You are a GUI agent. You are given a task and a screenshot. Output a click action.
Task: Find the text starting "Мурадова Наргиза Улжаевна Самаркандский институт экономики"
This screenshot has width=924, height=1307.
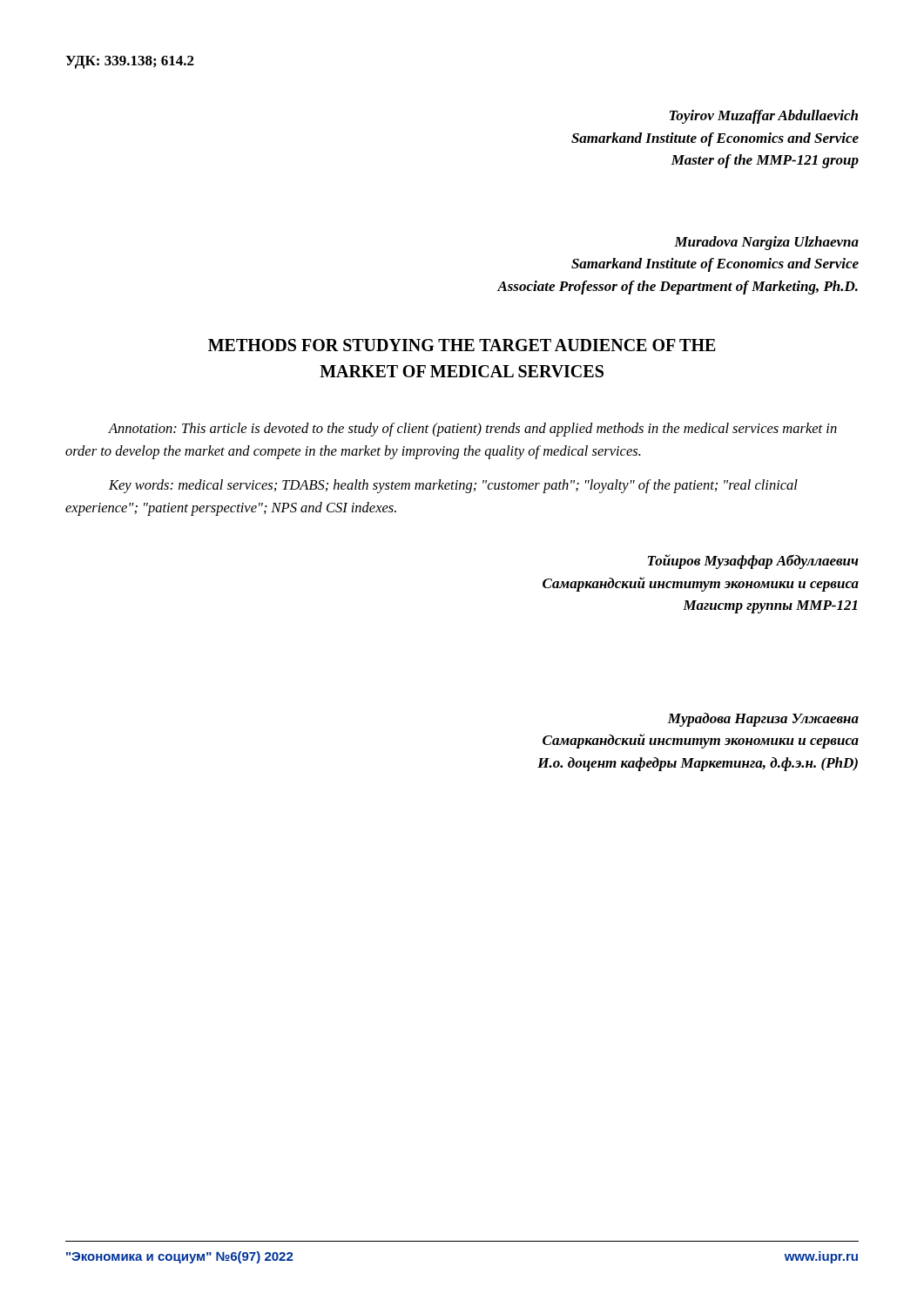pyautogui.click(x=763, y=720)
